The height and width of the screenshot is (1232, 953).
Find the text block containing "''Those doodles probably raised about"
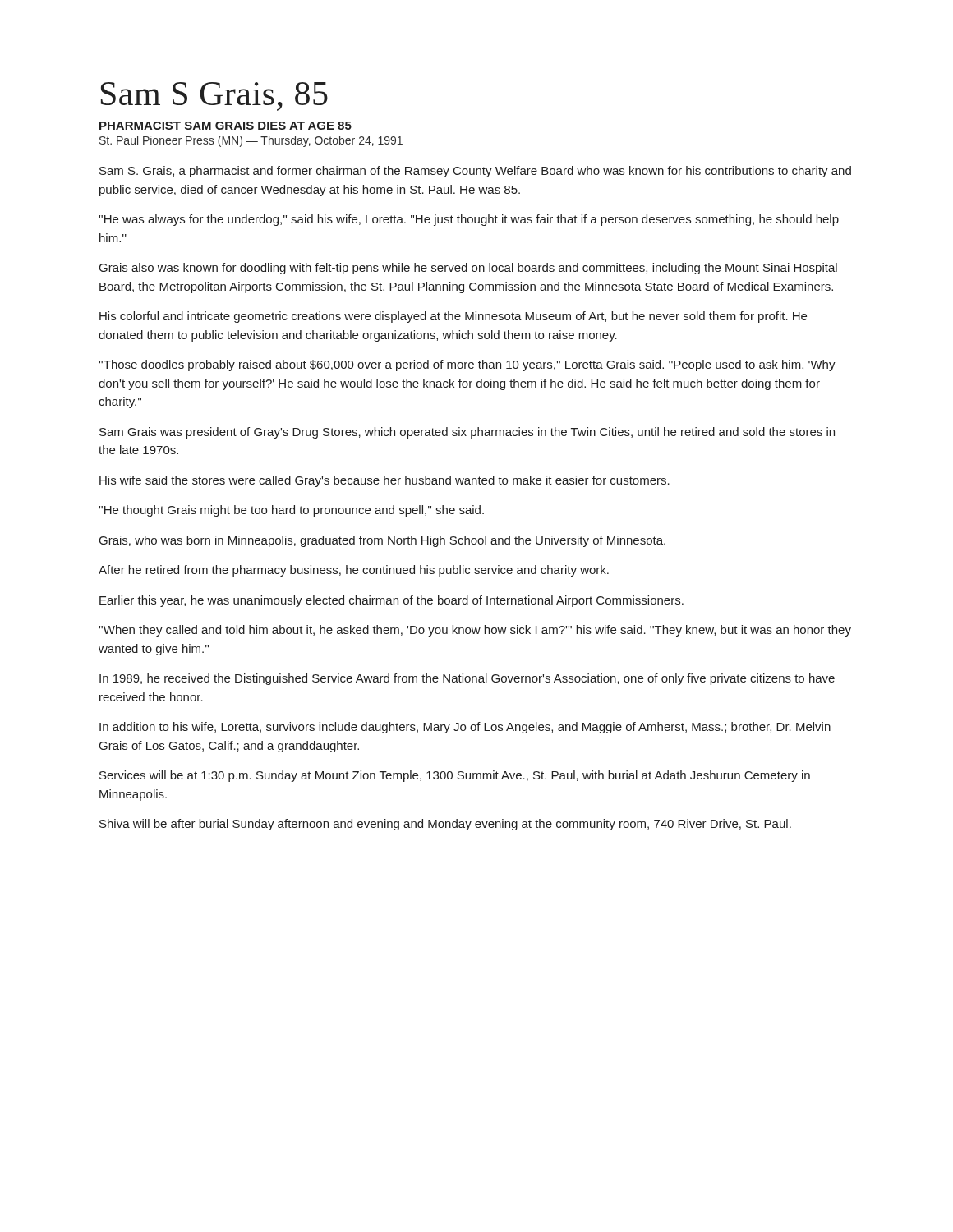point(476,383)
